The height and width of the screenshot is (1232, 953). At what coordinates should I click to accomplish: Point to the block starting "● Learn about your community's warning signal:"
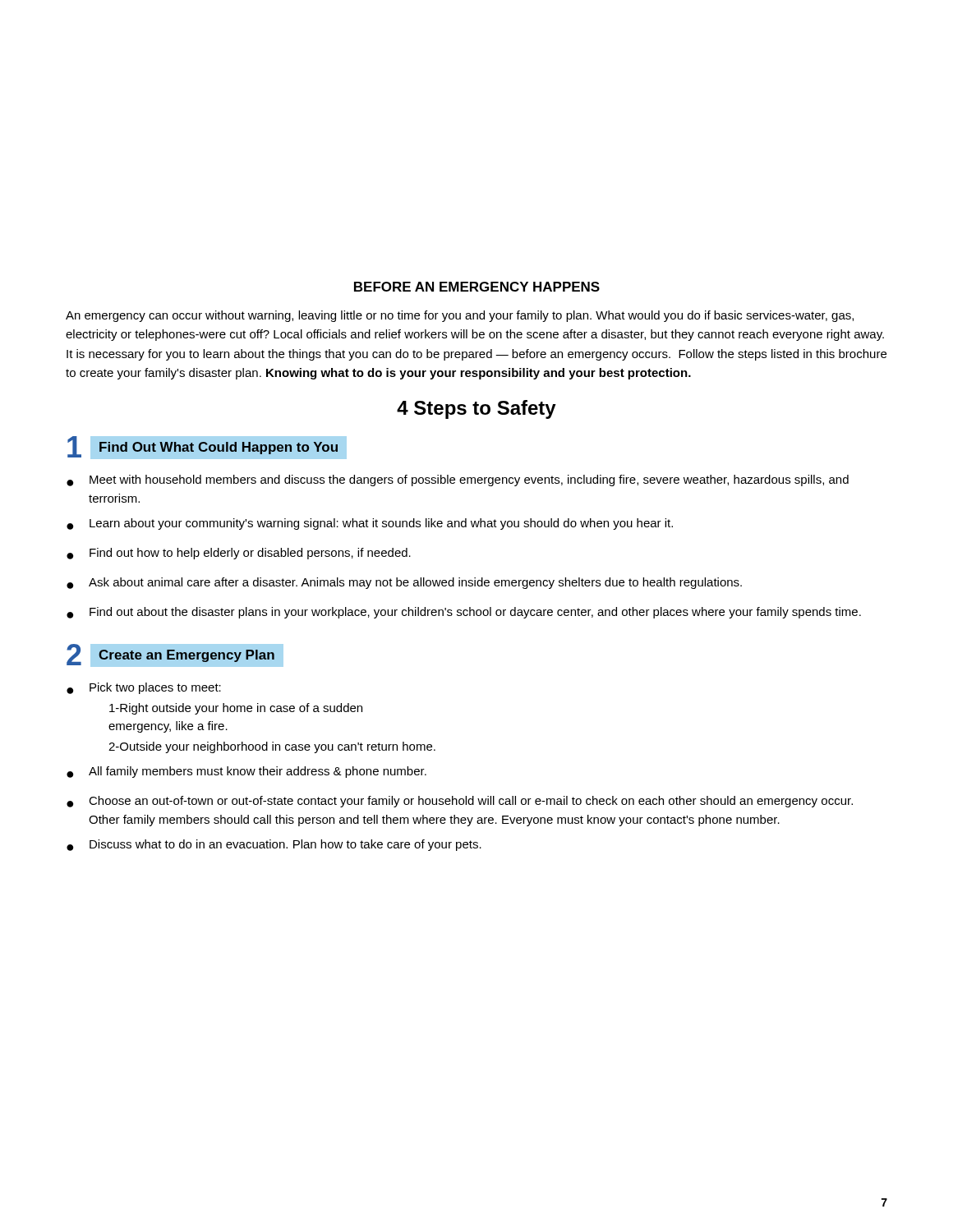(x=476, y=526)
